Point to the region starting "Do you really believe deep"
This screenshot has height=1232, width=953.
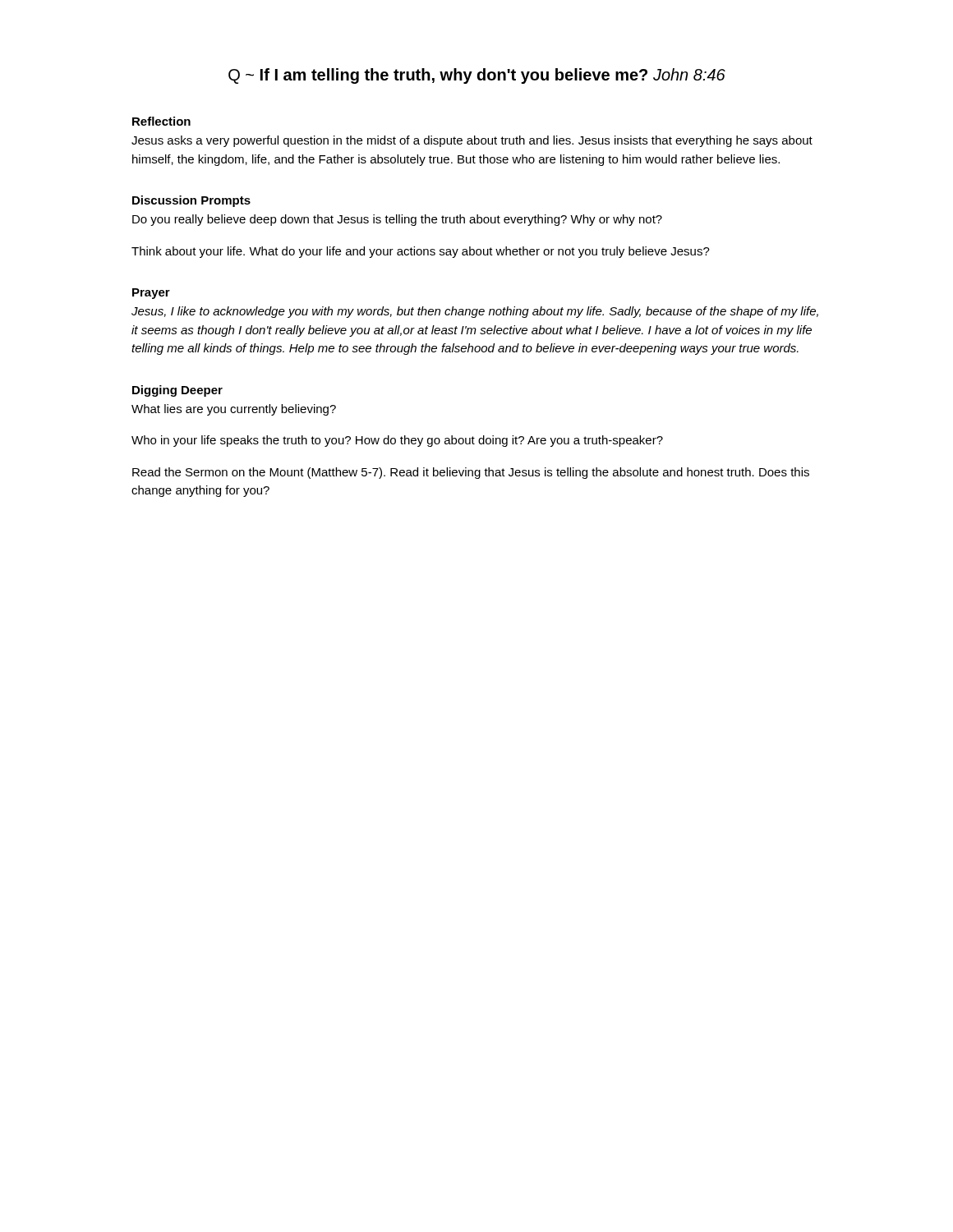click(x=397, y=219)
